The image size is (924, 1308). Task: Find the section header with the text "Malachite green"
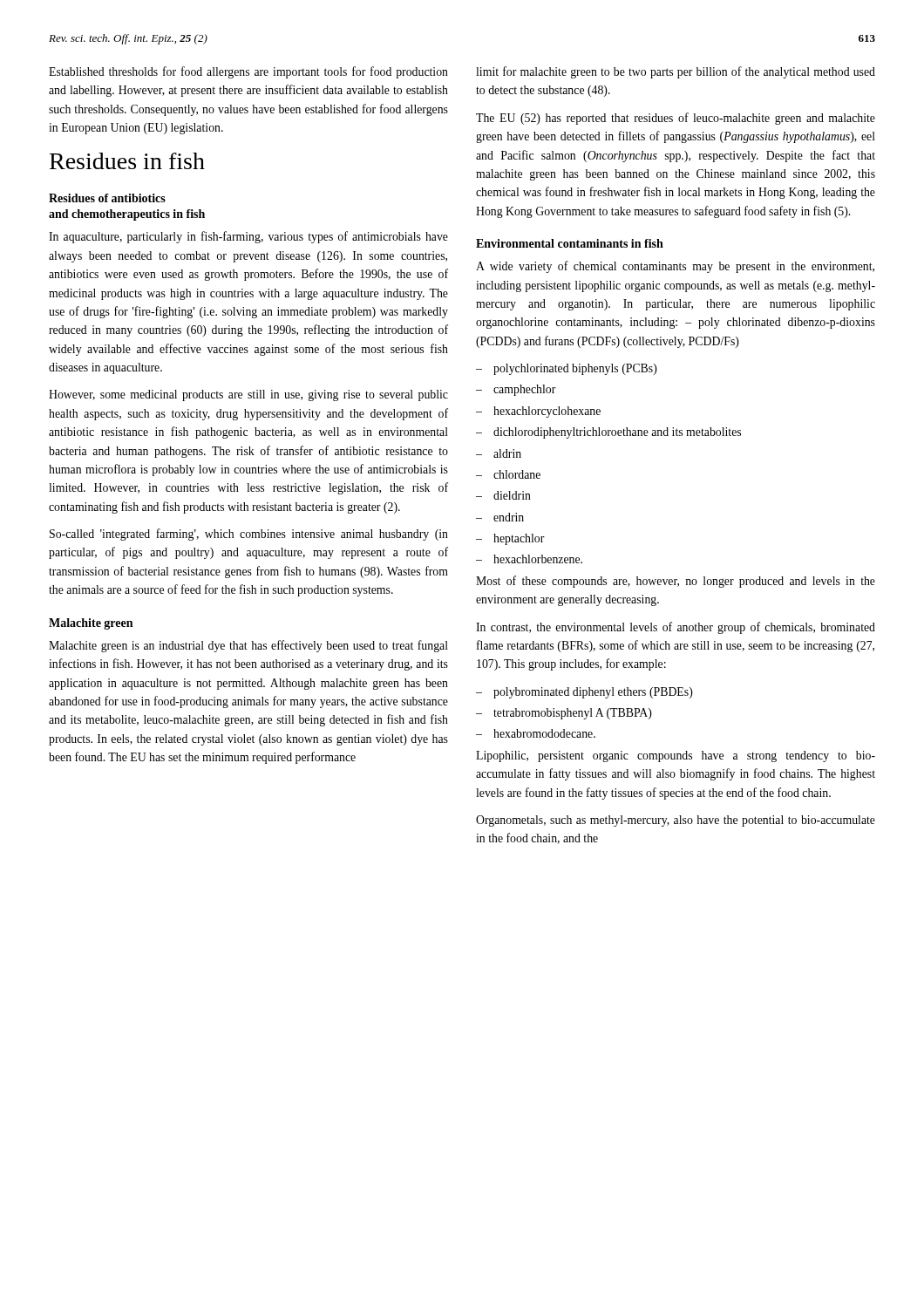click(91, 623)
